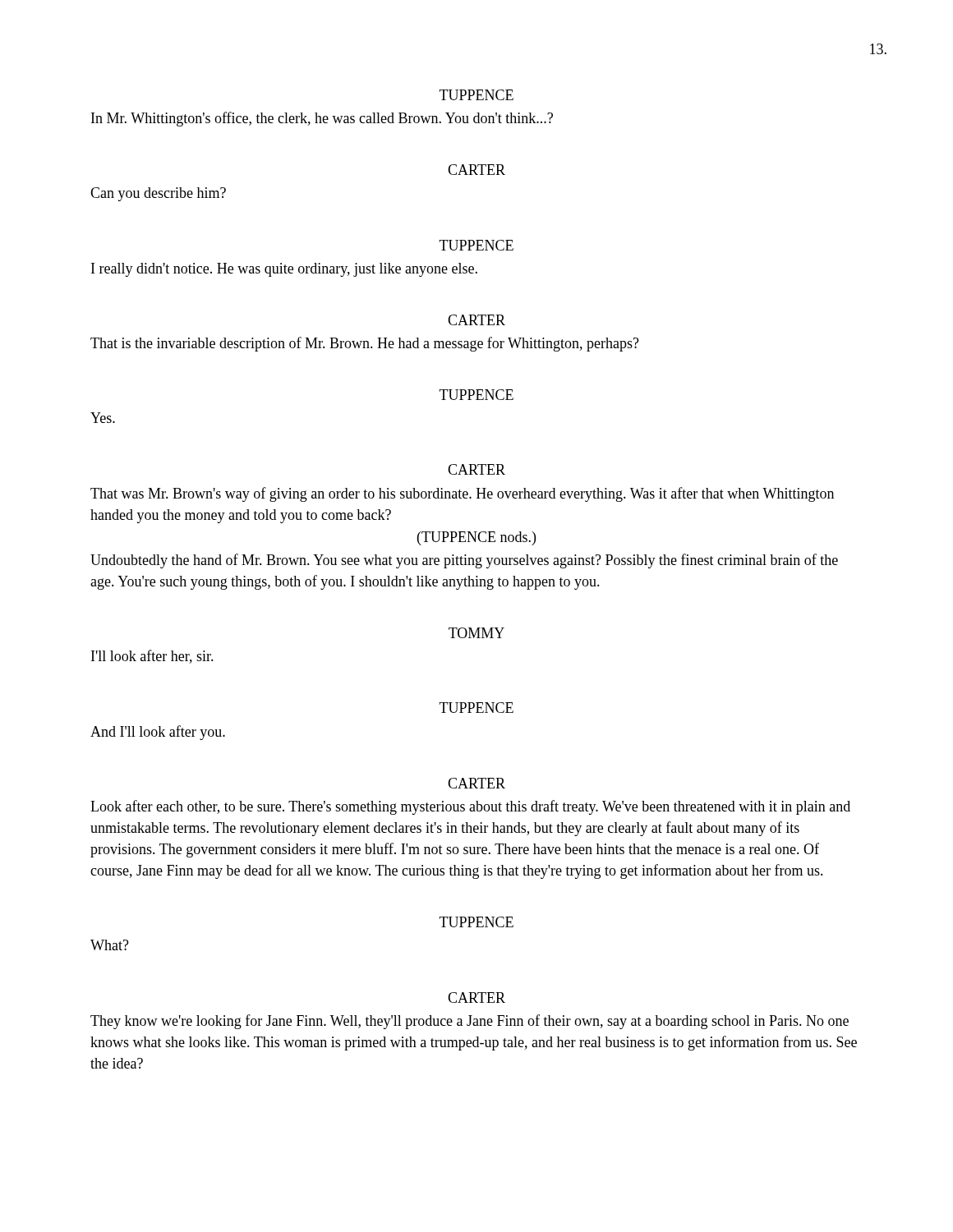Find the text block starting "That was Mr. Brown's way of"
Image resolution: width=953 pixels, height=1232 pixels.
(462, 504)
